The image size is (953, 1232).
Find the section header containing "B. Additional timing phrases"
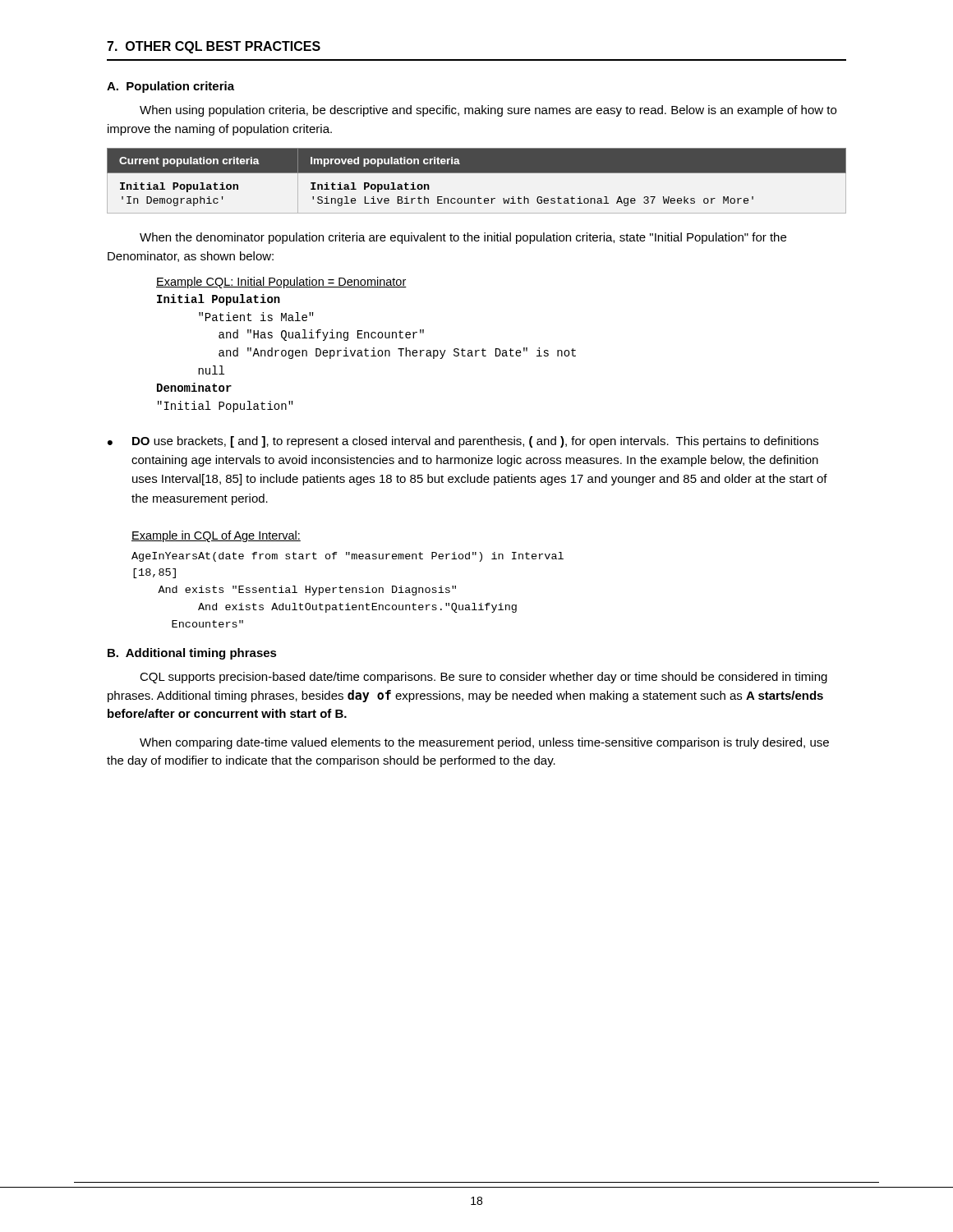pos(192,653)
